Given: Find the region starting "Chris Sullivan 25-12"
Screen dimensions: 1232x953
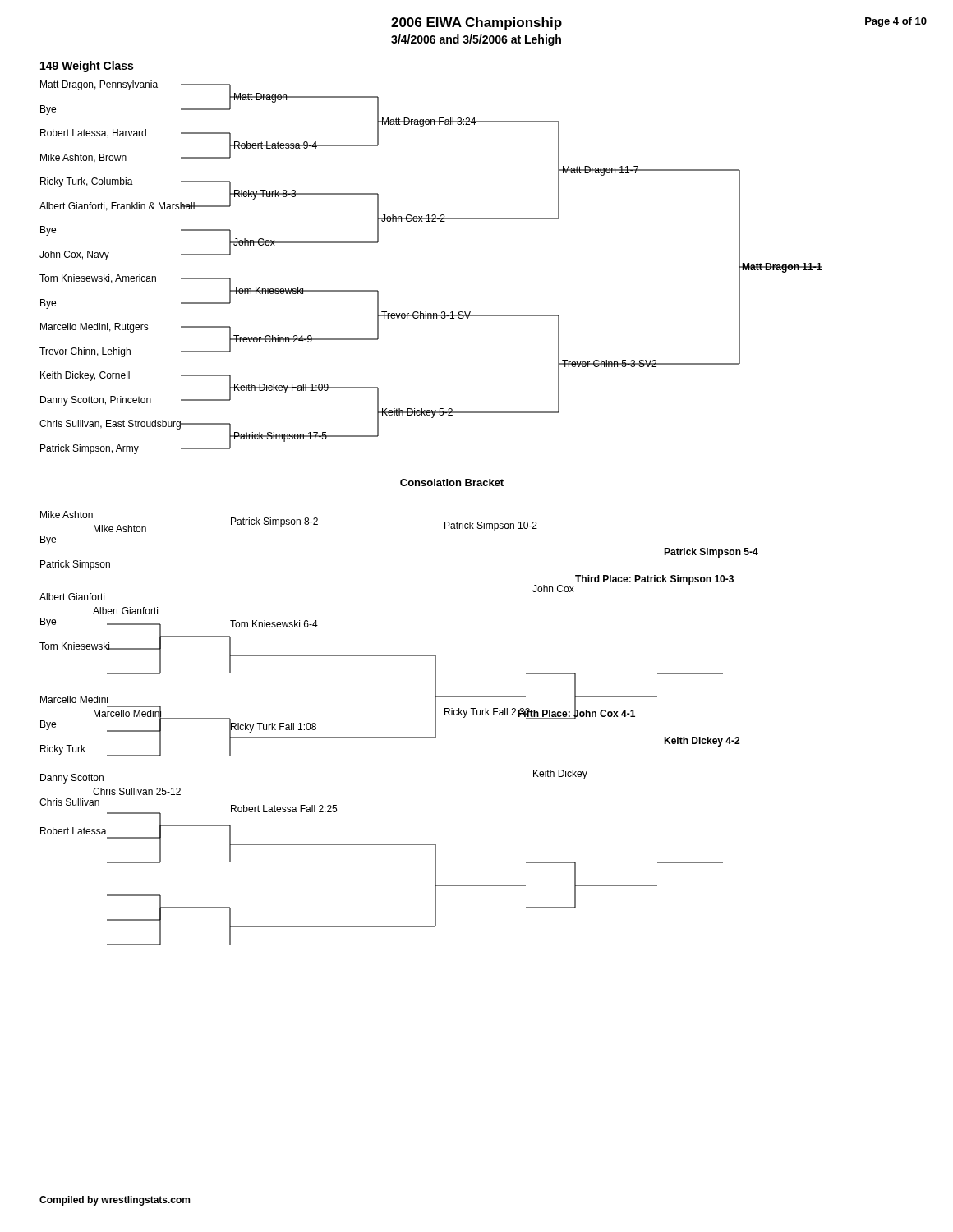Looking at the screenshot, I should click(x=137, y=792).
